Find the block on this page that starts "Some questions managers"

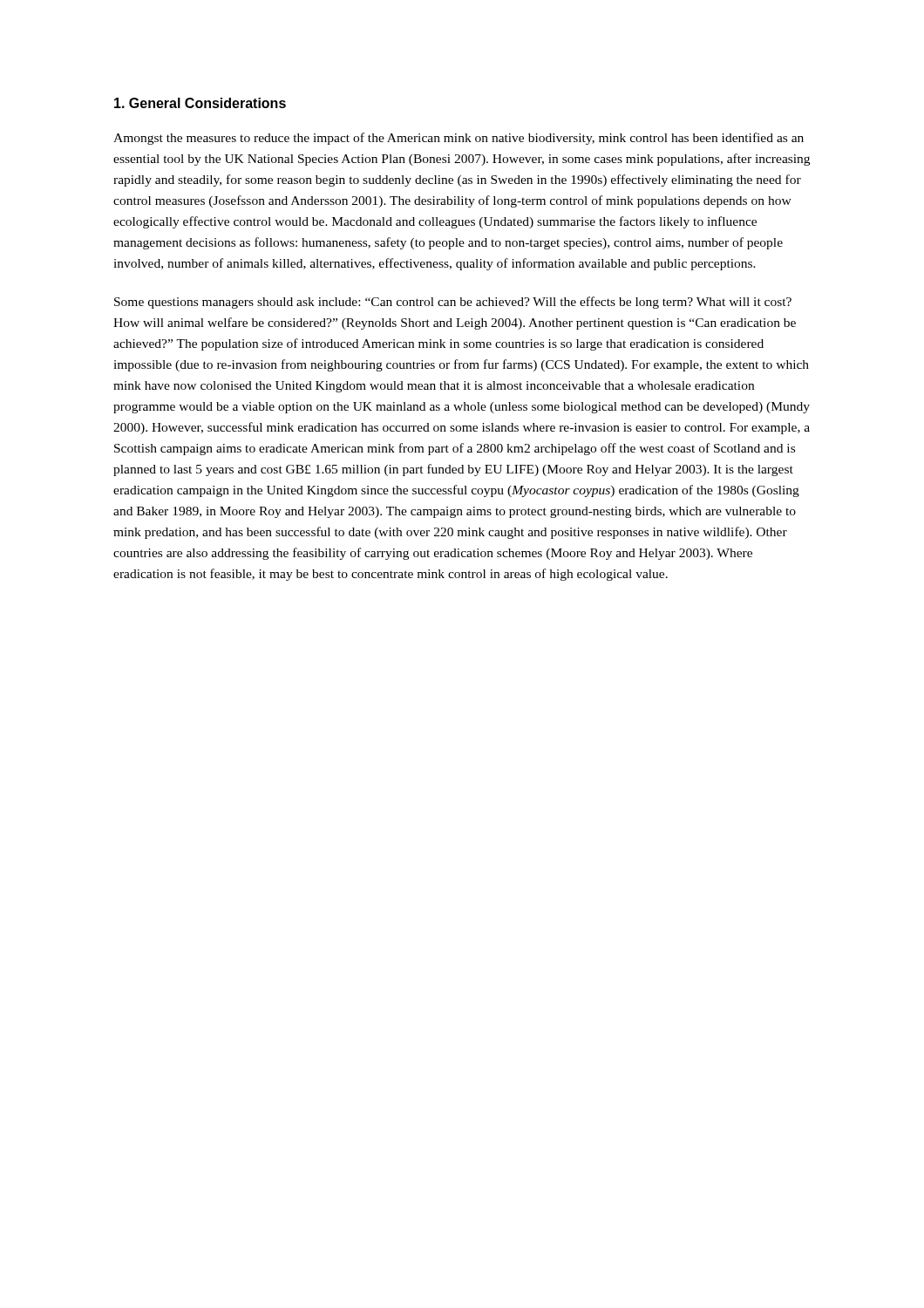pyautogui.click(x=462, y=437)
